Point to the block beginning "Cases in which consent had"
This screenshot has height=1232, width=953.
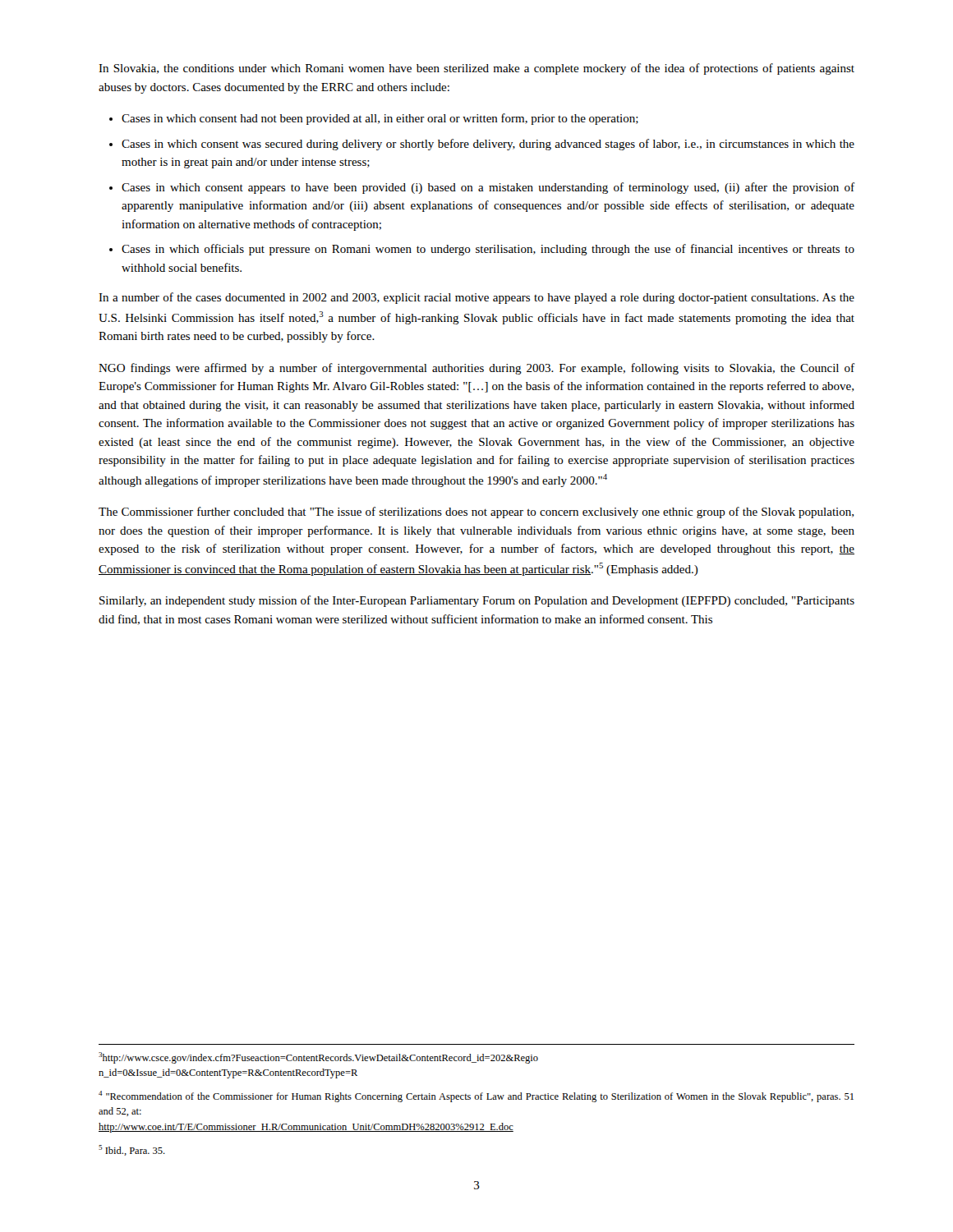[x=380, y=118]
